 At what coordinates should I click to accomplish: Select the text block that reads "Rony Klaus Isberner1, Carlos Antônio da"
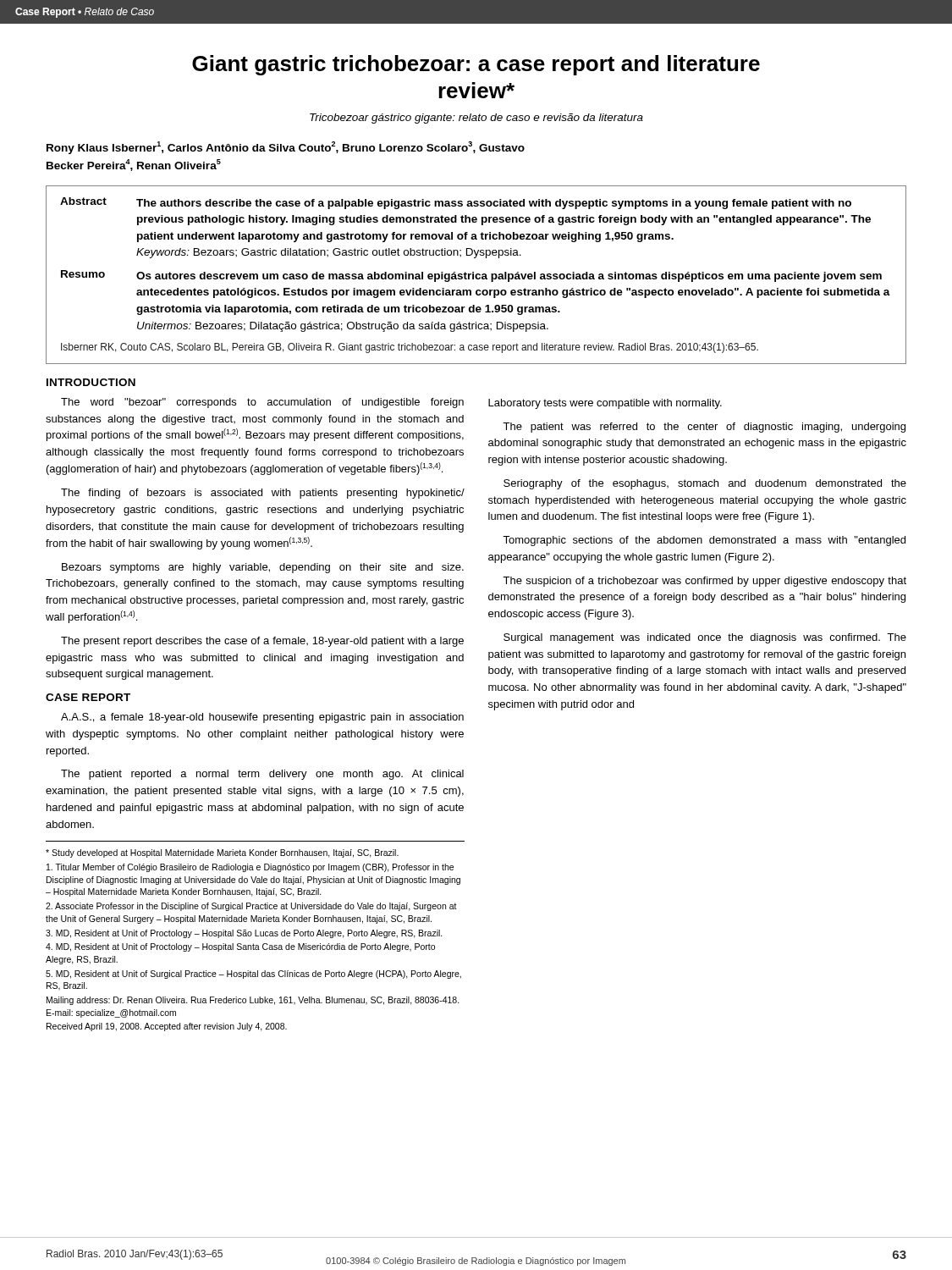point(476,156)
